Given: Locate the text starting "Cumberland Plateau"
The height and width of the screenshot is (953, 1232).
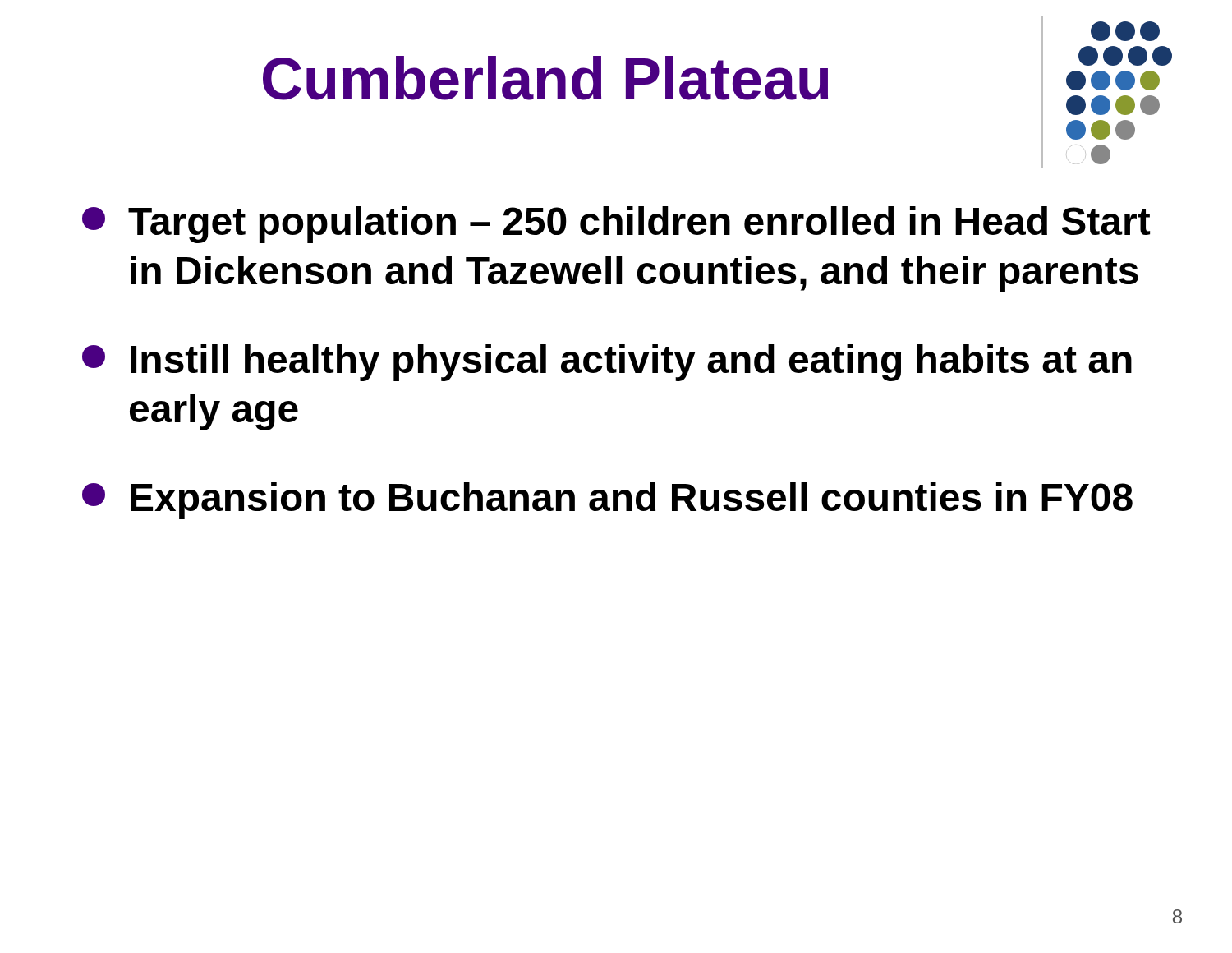Looking at the screenshot, I should click(x=546, y=79).
